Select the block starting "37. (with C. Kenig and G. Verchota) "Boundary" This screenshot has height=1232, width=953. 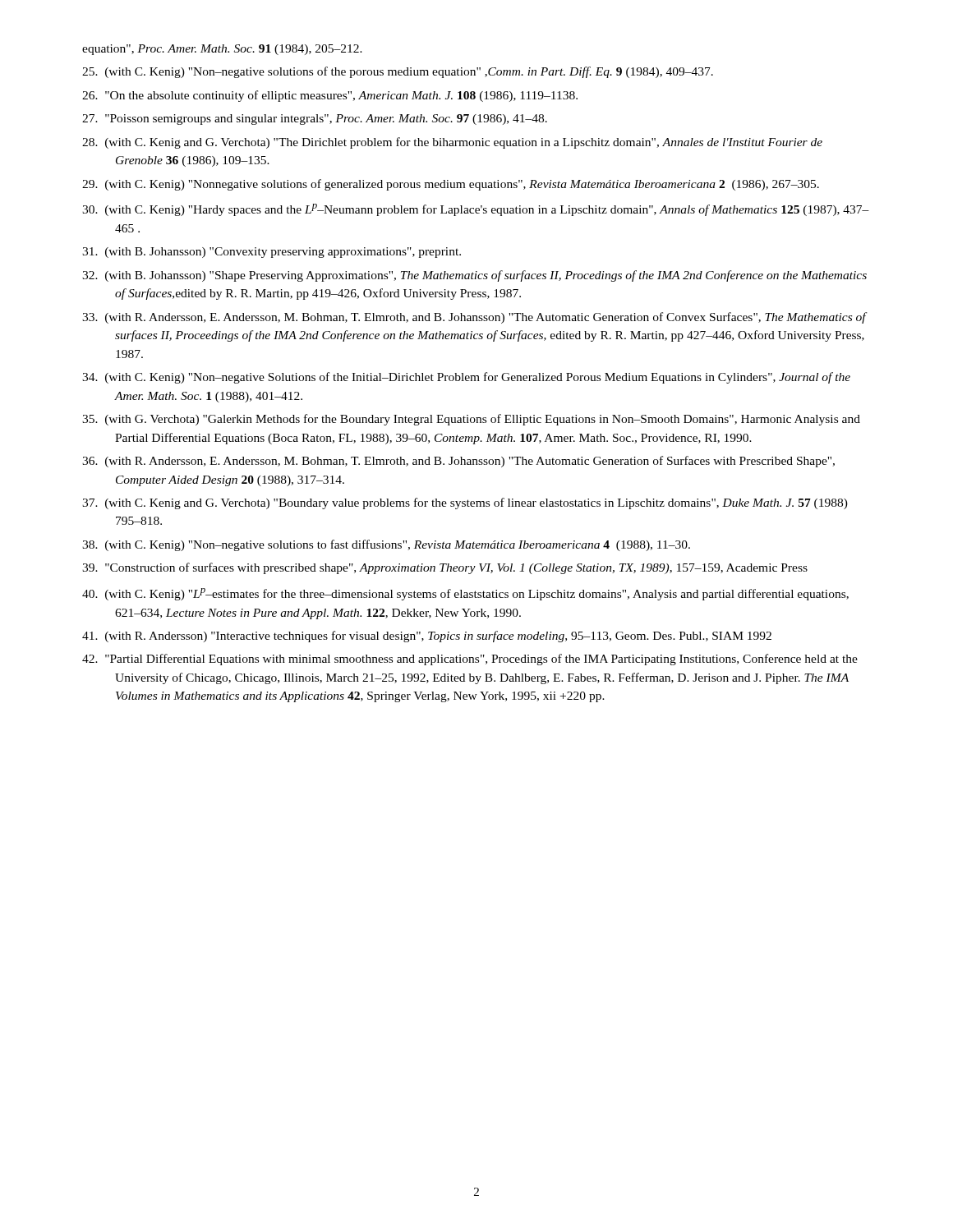465,511
